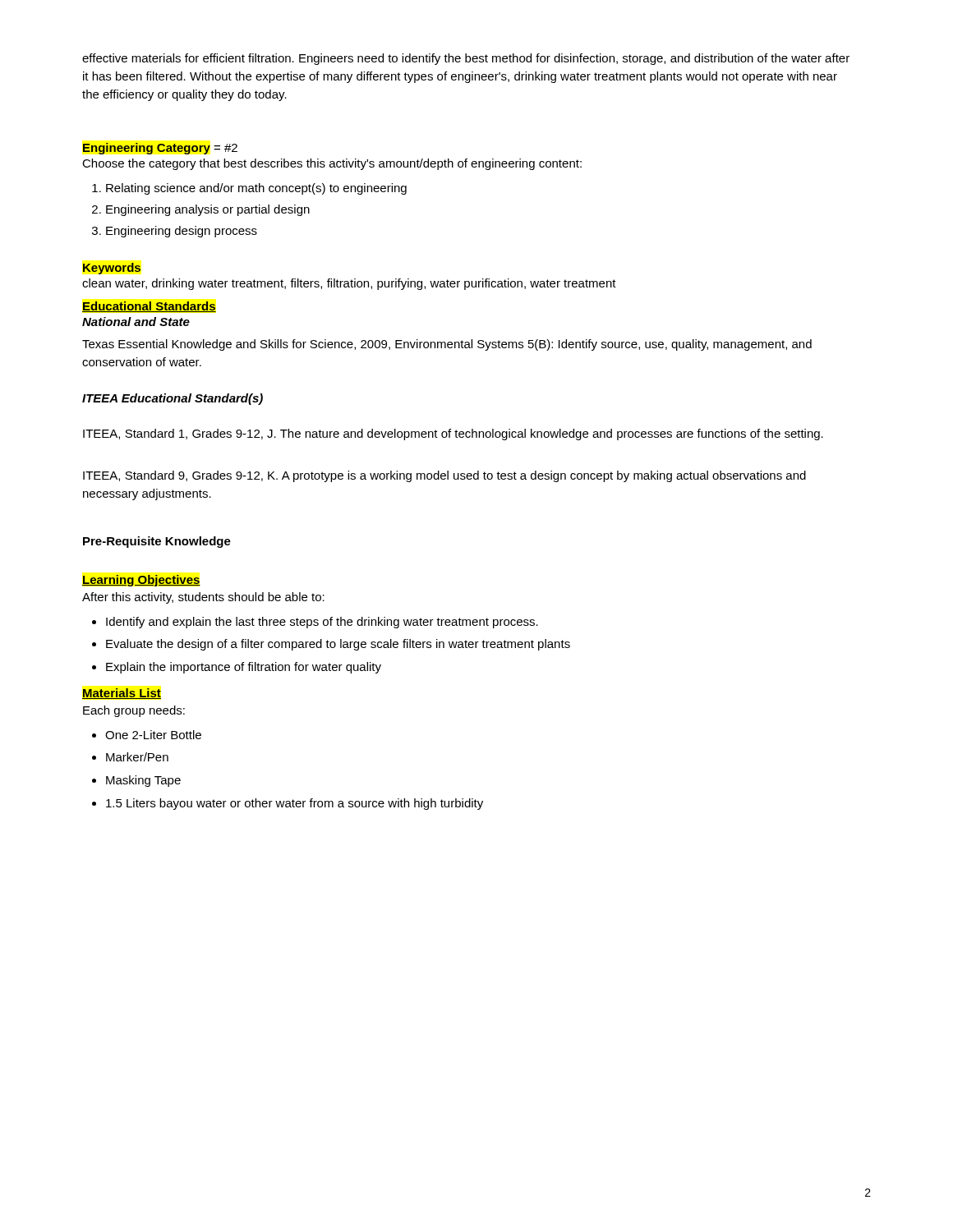This screenshot has height=1232, width=953.
Task: Click where it says "Learning Objectives"
Action: click(x=141, y=579)
